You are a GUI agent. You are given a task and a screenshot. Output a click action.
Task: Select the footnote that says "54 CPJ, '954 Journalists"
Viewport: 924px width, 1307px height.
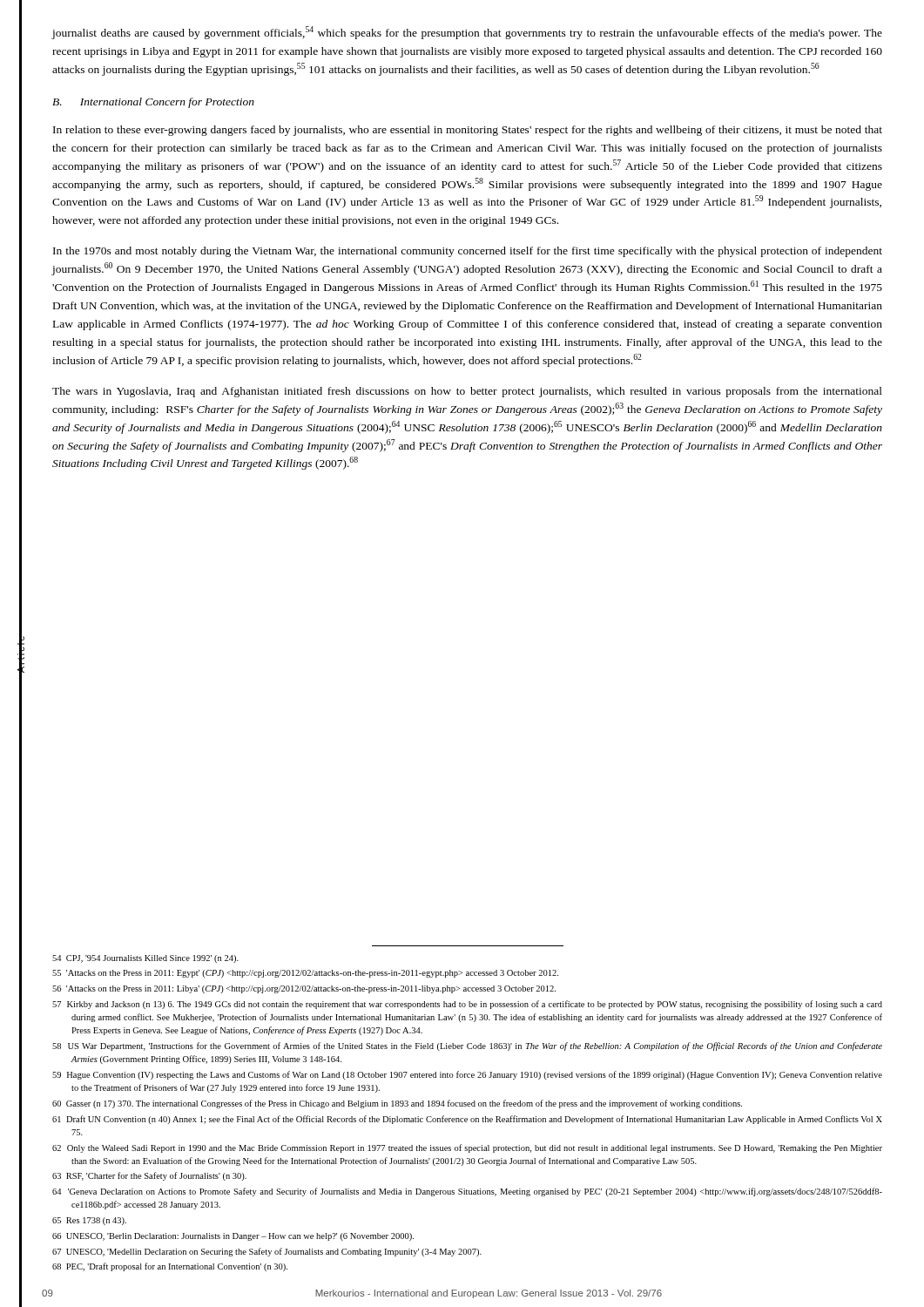point(145,958)
